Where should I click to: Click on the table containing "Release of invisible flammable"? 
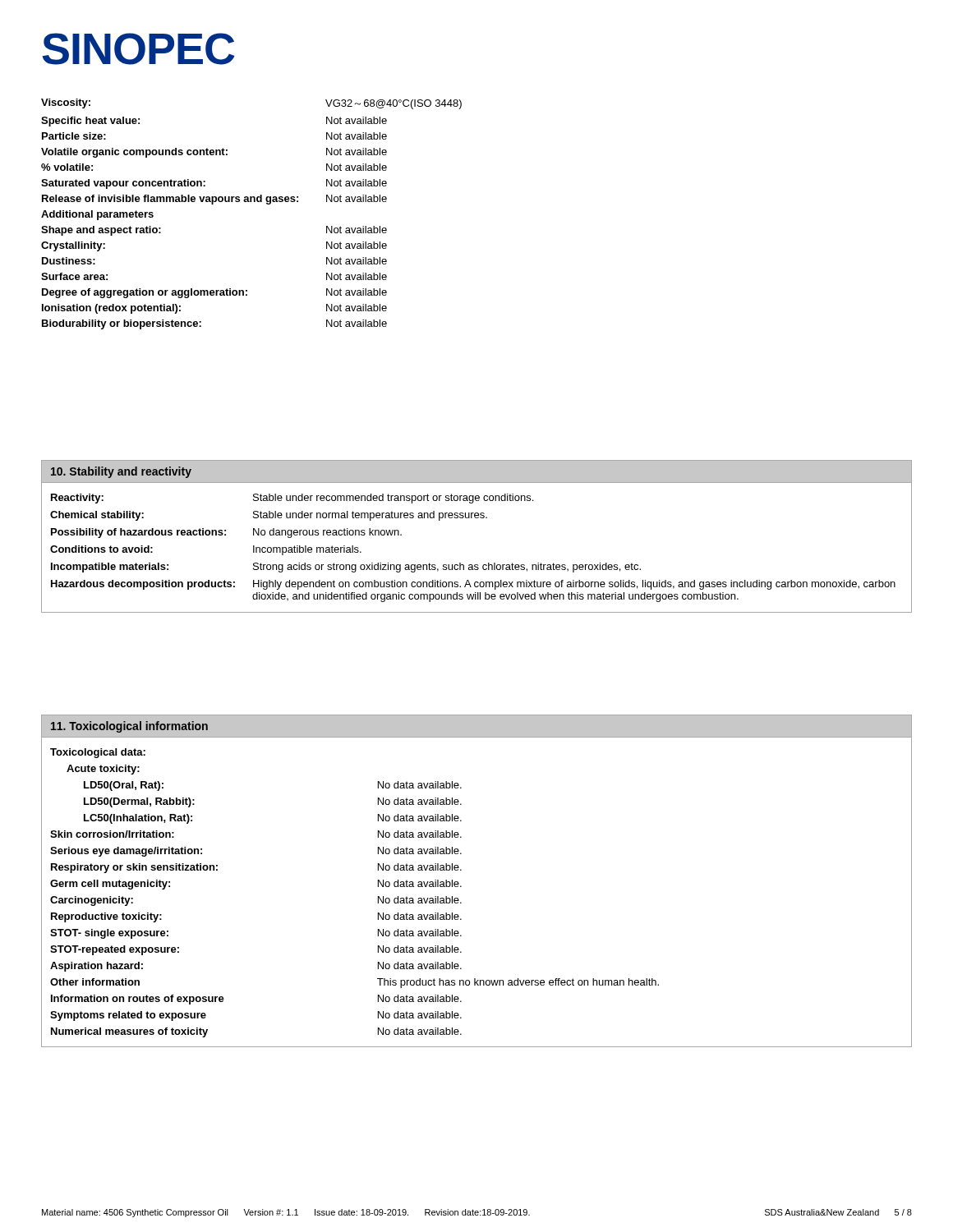tap(329, 213)
